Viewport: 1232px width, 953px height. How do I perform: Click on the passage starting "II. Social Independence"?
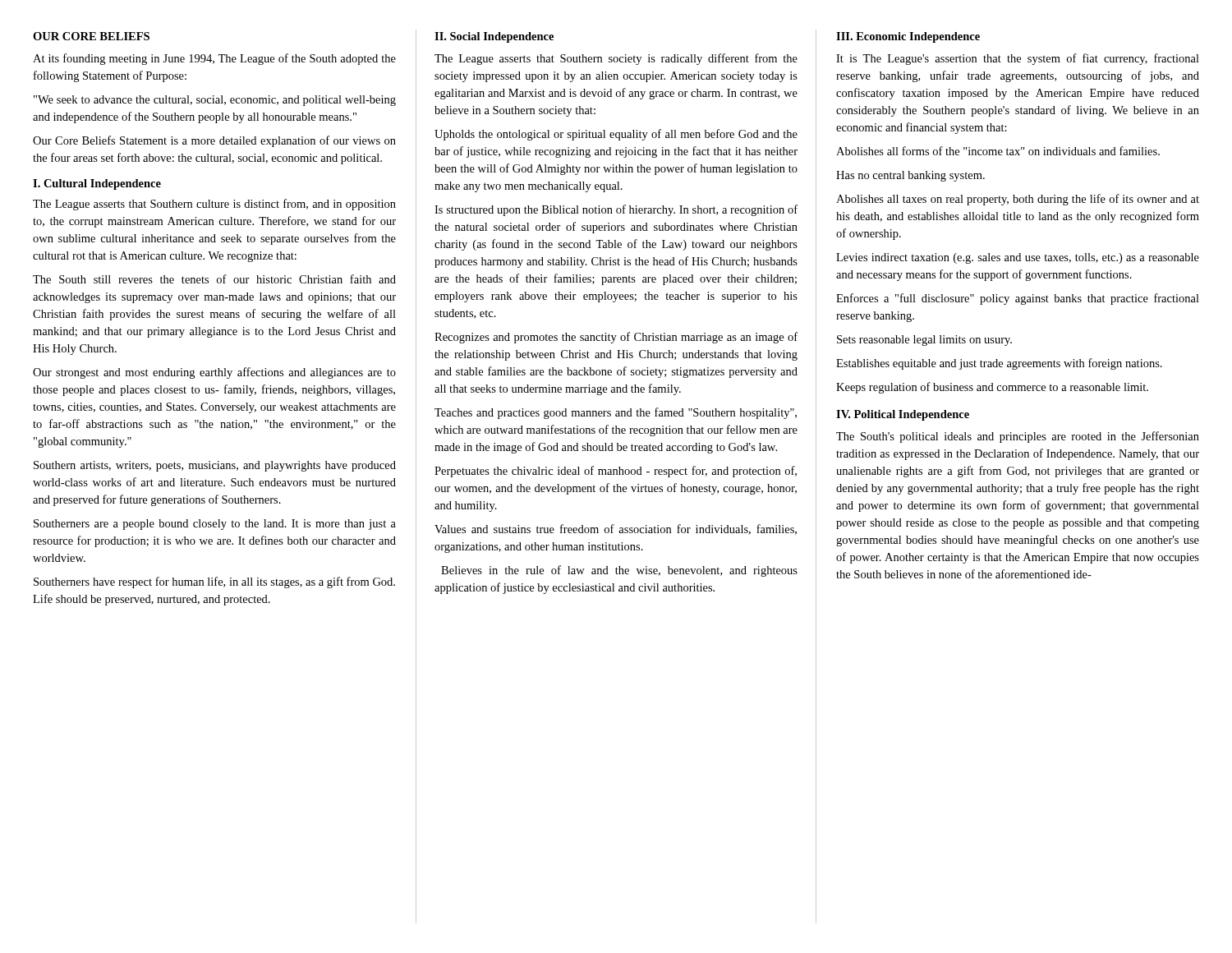pos(494,36)
